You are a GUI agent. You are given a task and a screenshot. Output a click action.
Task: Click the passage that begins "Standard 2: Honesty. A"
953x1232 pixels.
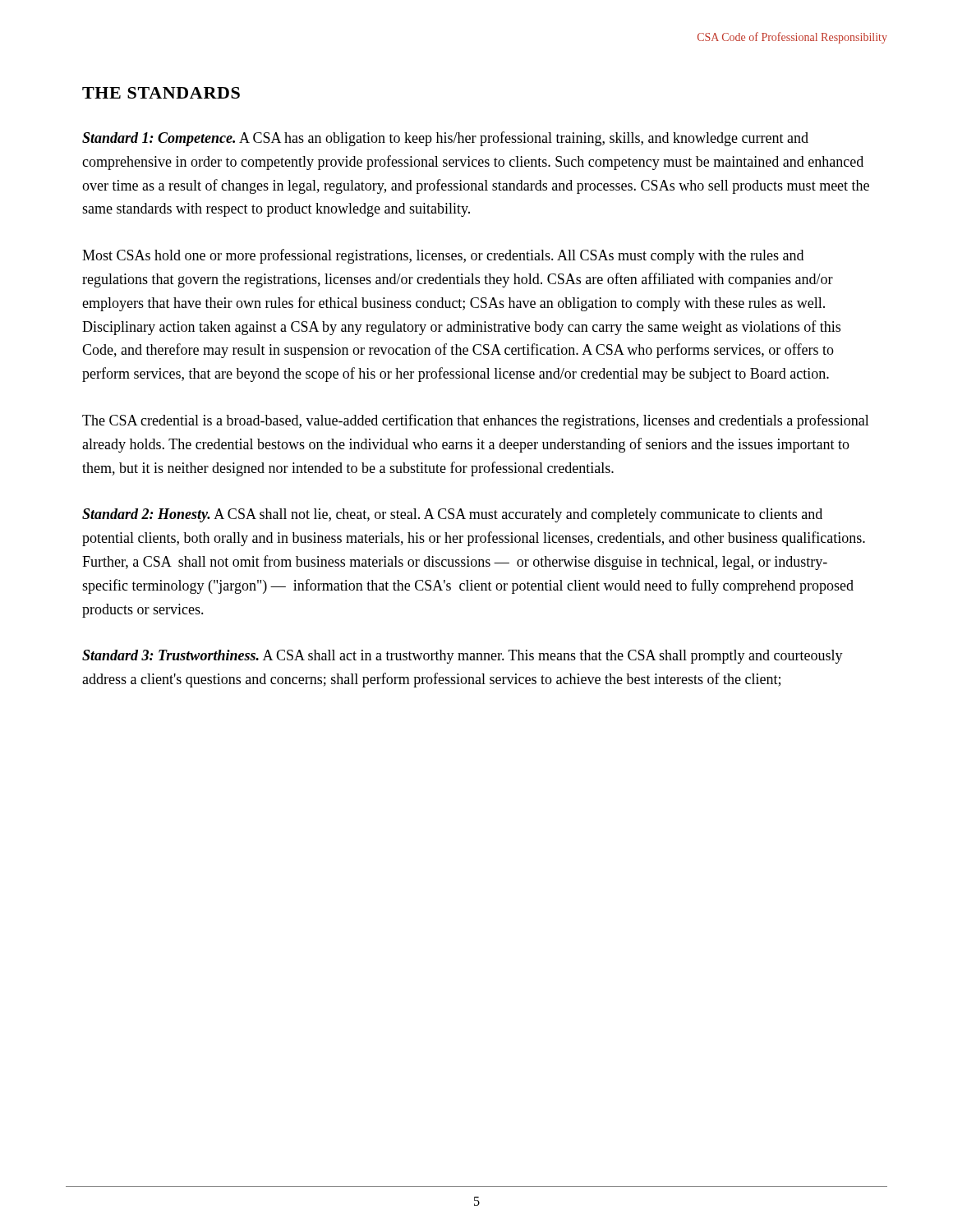pos(474,562)
